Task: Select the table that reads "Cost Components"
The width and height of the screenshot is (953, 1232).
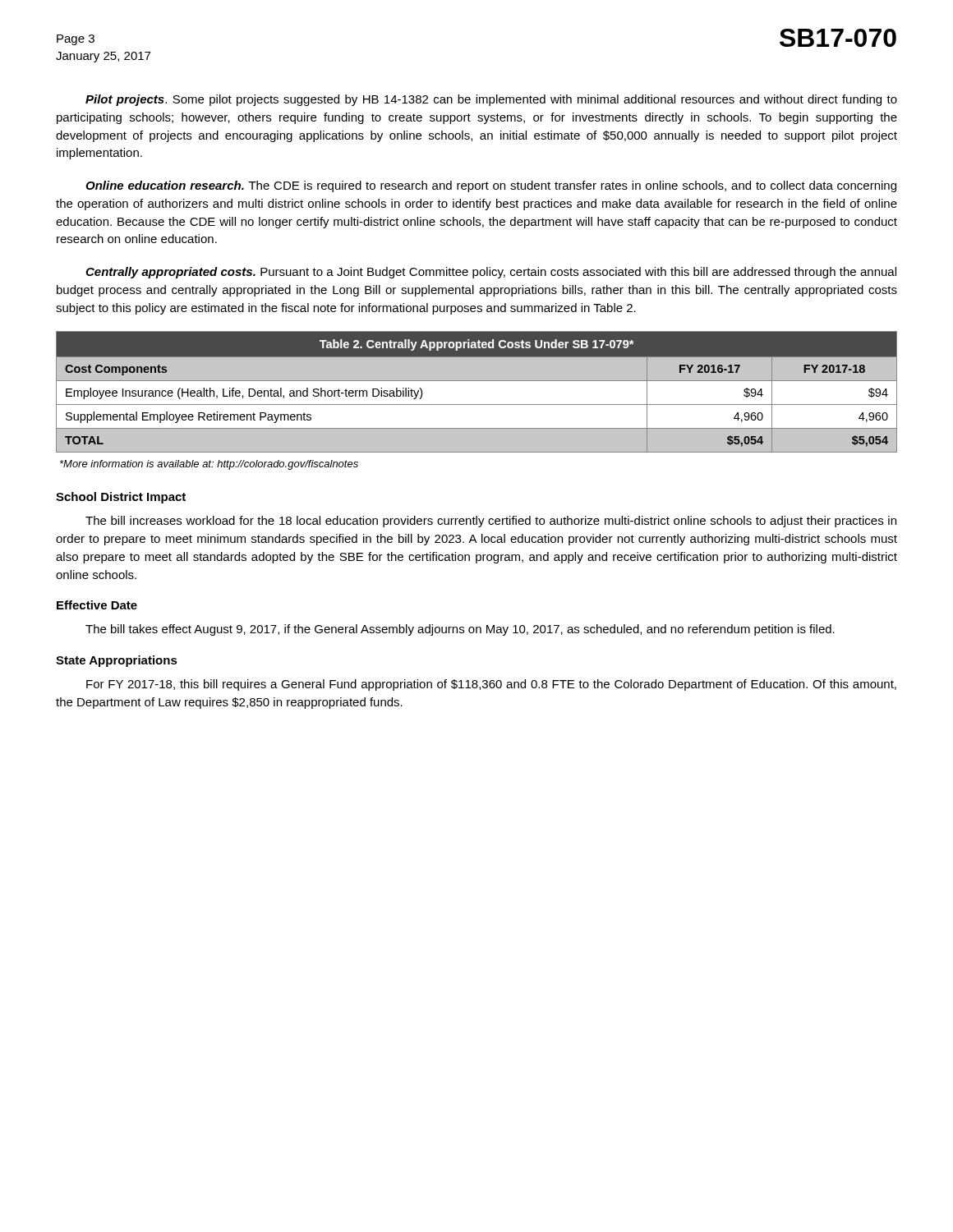Action: point(476,392)
